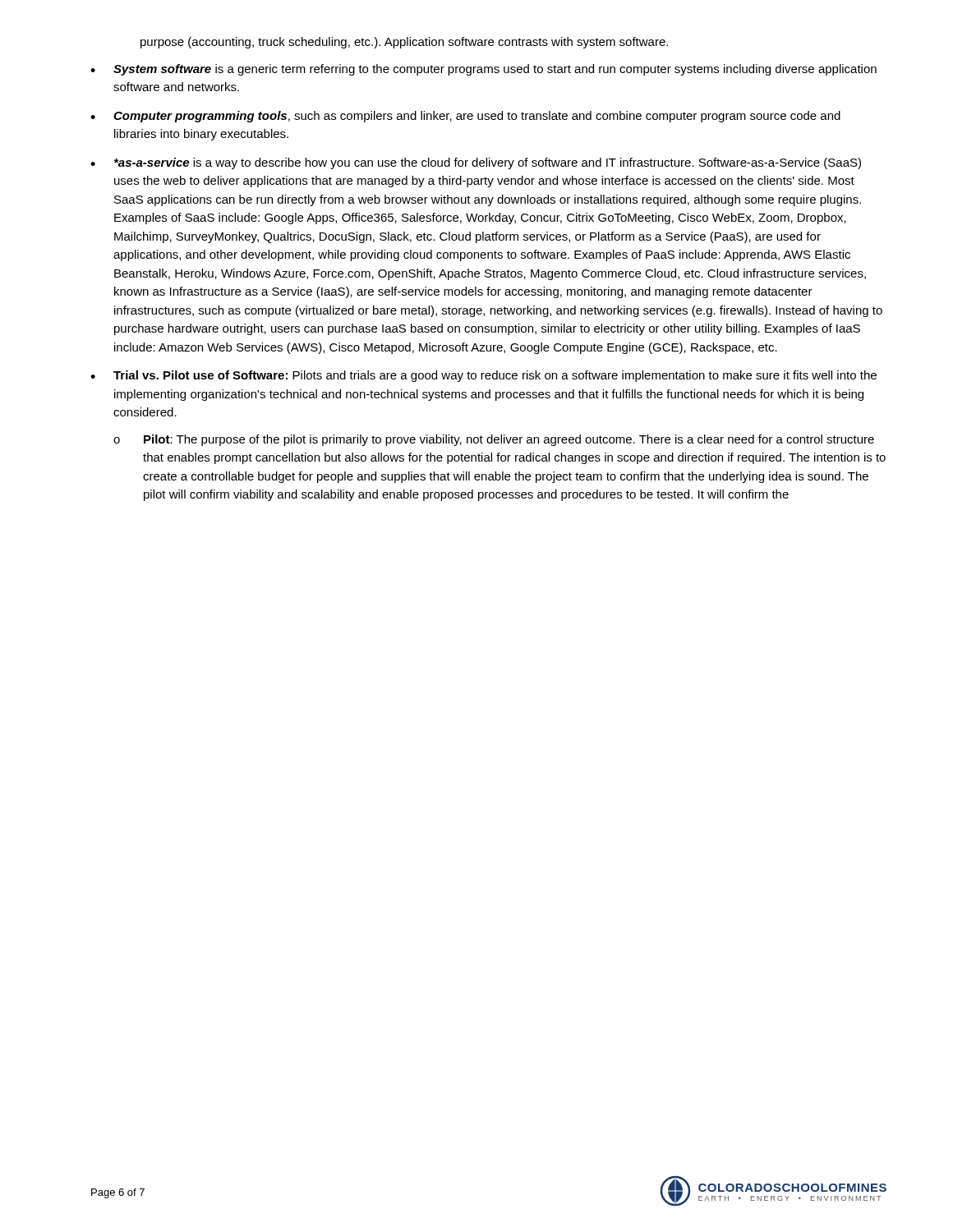Select the block starting "• System software is"
Screen dimensions: 1232x953
489,78
